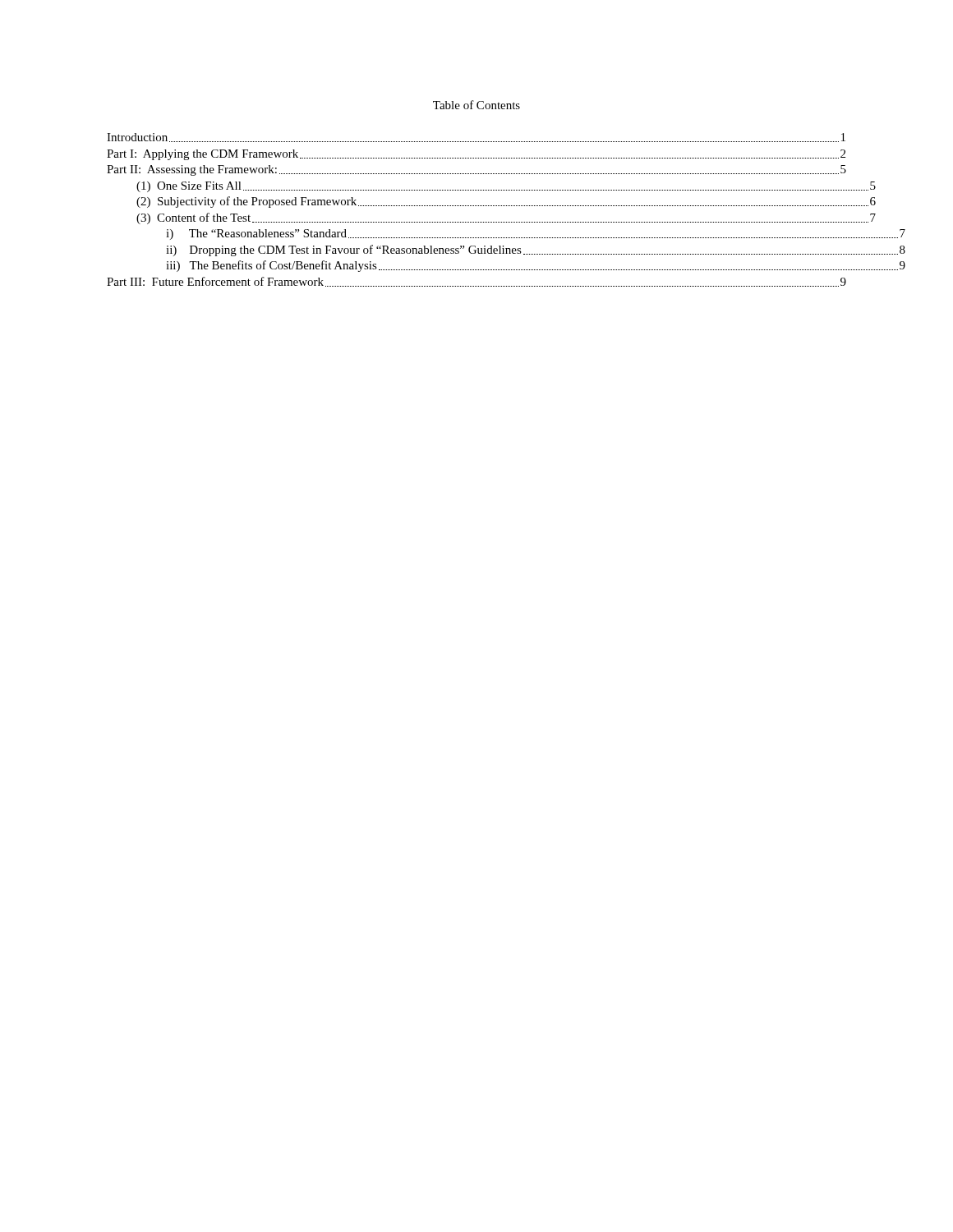This screenshot has height=1232, width=953.
Task: Point to the block beginning "Part III: Future Enforcement of Framework"
Action: coord(476,282)
